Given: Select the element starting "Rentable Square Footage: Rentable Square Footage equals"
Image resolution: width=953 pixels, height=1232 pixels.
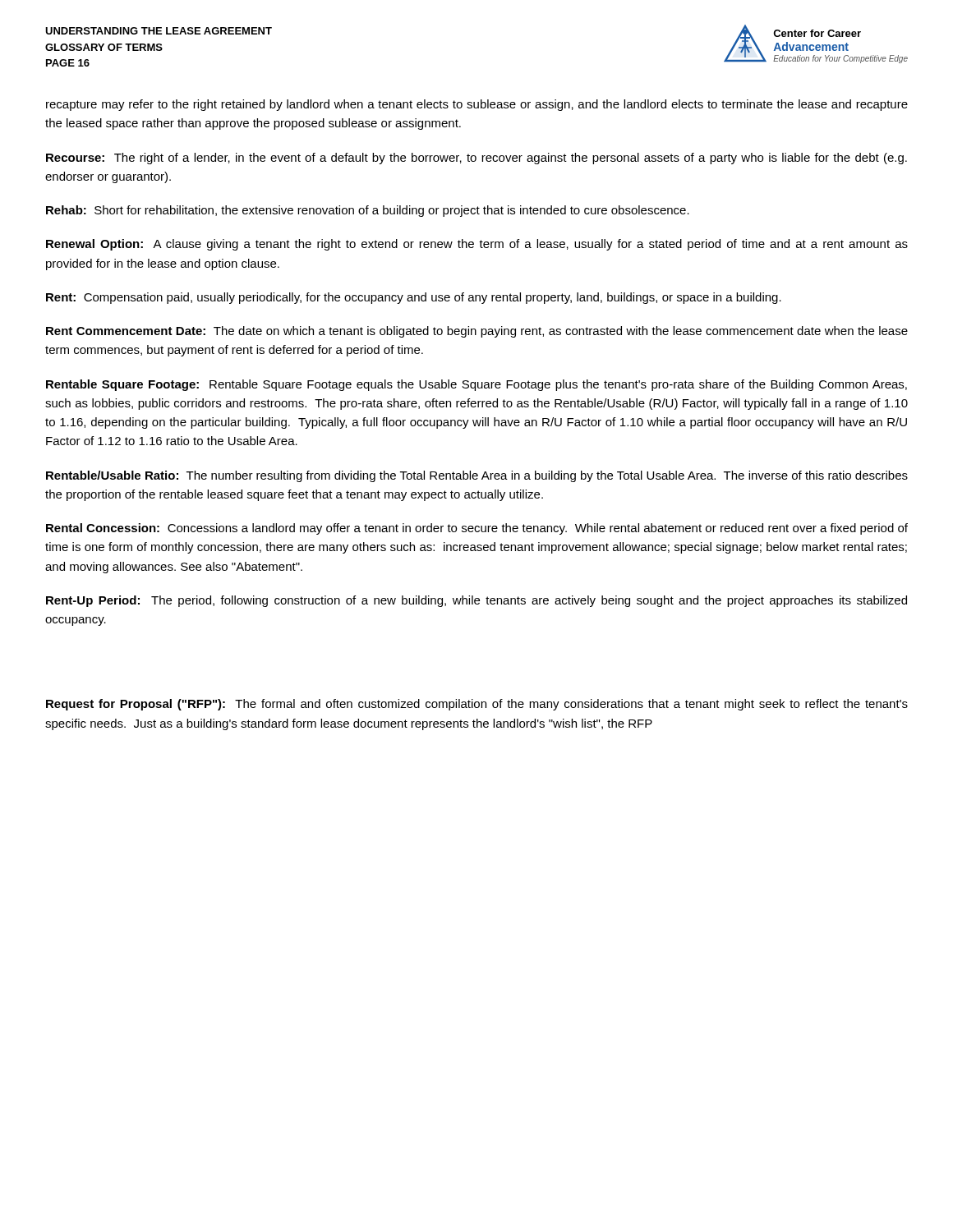Looking at the screenshot, I should point(476,412).
